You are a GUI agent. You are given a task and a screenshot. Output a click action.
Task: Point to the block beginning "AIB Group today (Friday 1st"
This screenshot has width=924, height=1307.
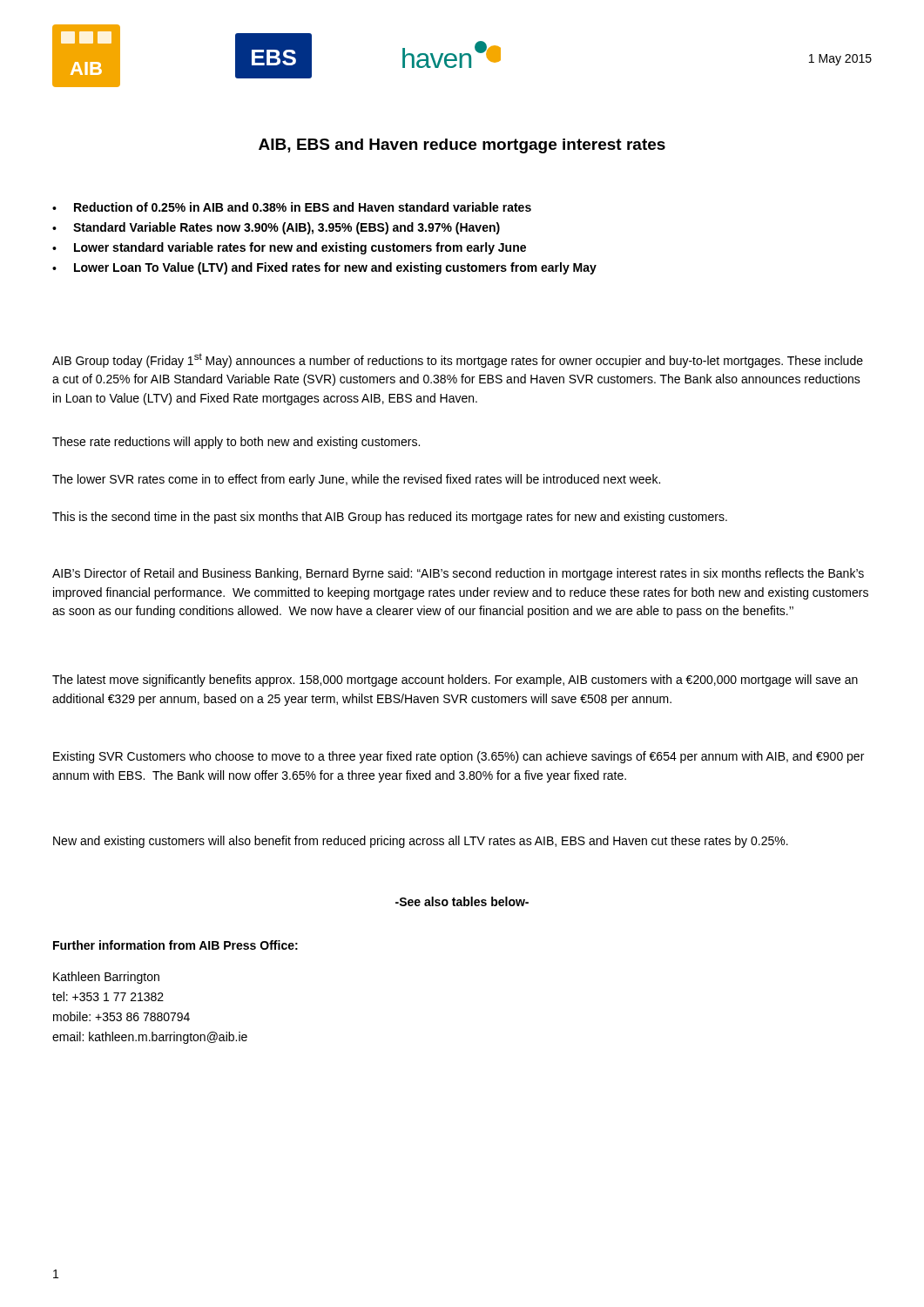[x=458, y=378]
